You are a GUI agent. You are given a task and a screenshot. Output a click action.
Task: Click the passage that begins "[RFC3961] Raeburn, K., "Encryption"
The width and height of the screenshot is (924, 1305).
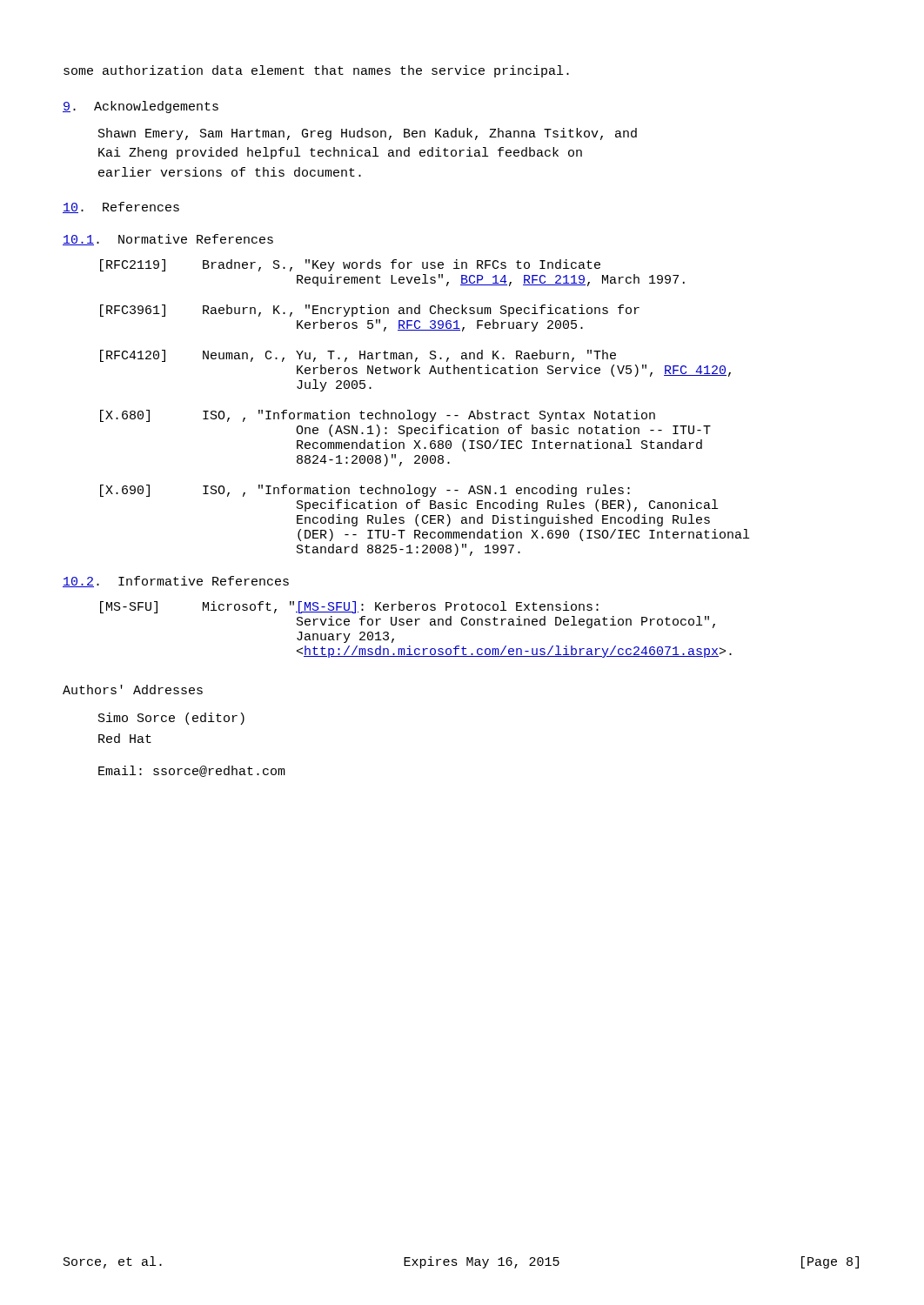tap(479, 318)
